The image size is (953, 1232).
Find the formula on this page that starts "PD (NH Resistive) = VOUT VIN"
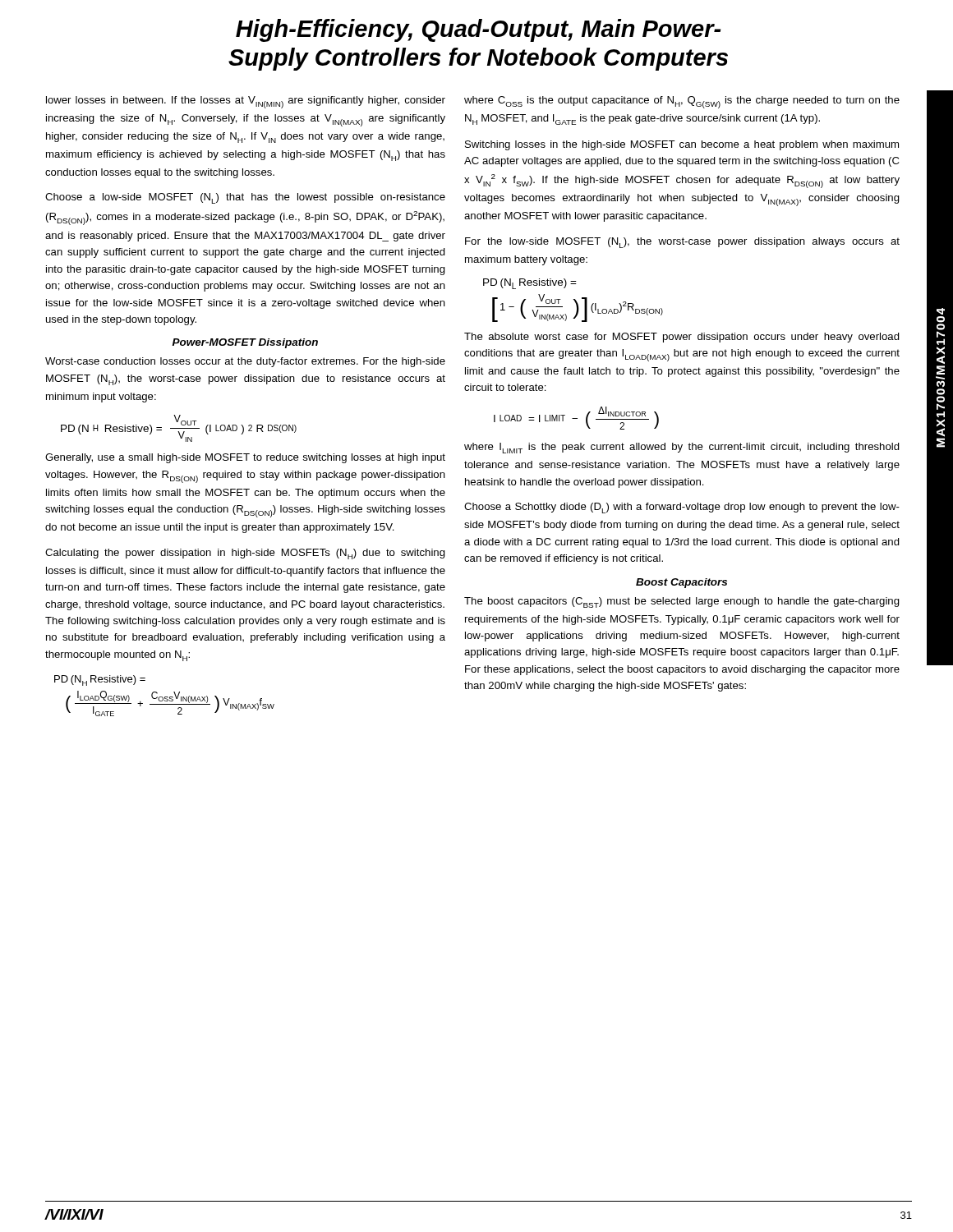178,428
